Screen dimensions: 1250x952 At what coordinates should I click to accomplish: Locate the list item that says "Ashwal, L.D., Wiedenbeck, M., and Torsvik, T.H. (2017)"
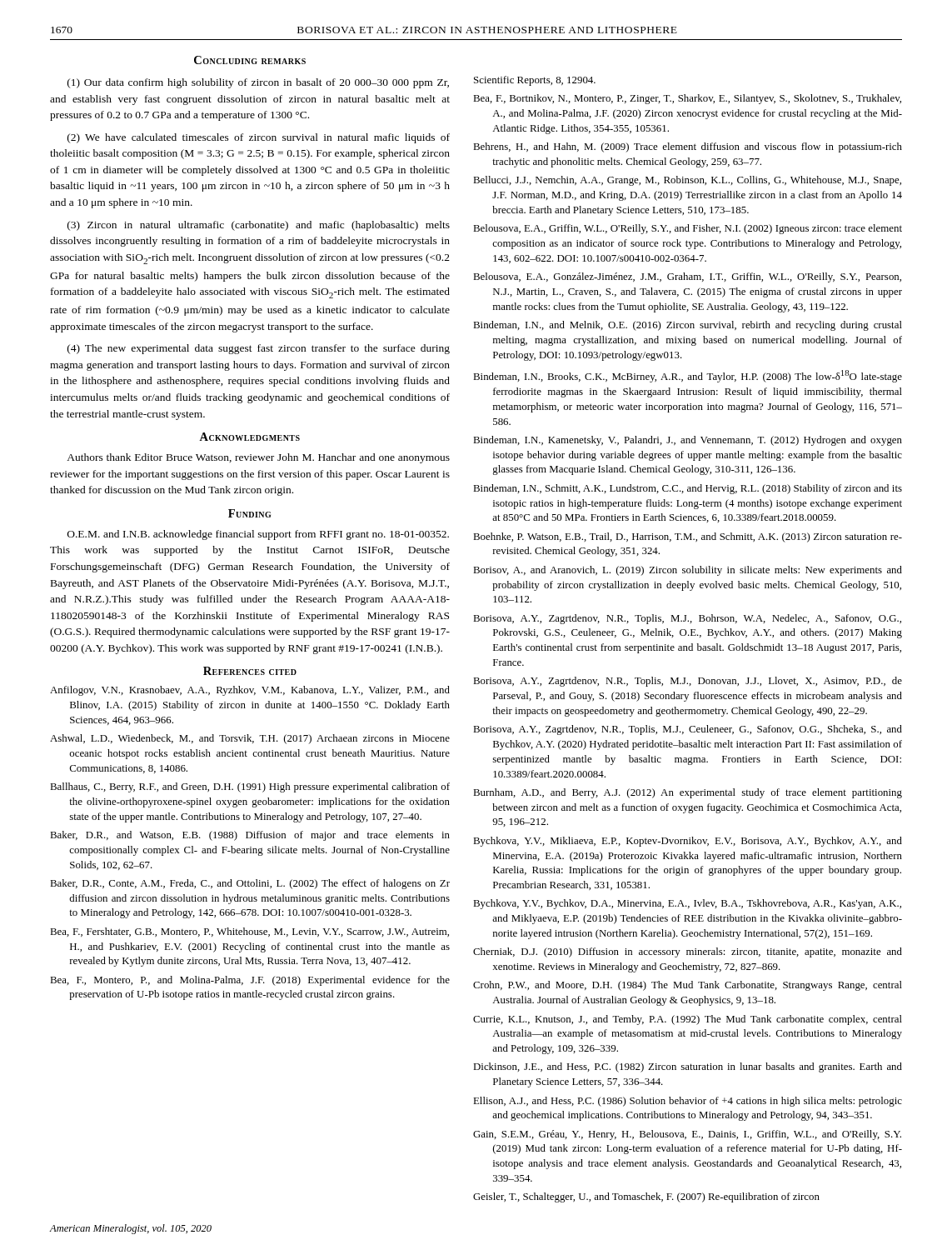point(250,753)
